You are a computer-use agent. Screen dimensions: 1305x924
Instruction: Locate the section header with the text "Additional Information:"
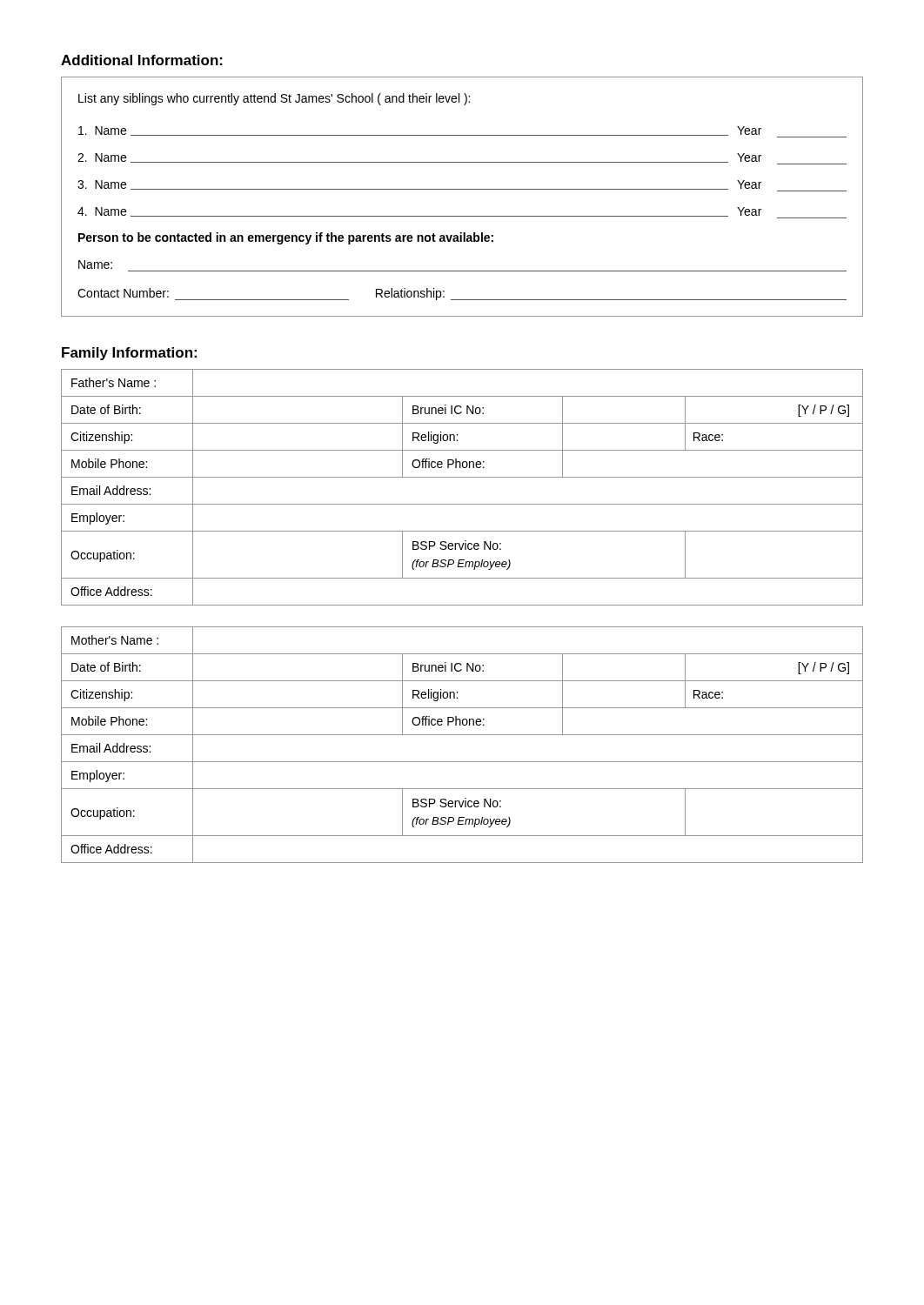[x=142, y=60]
